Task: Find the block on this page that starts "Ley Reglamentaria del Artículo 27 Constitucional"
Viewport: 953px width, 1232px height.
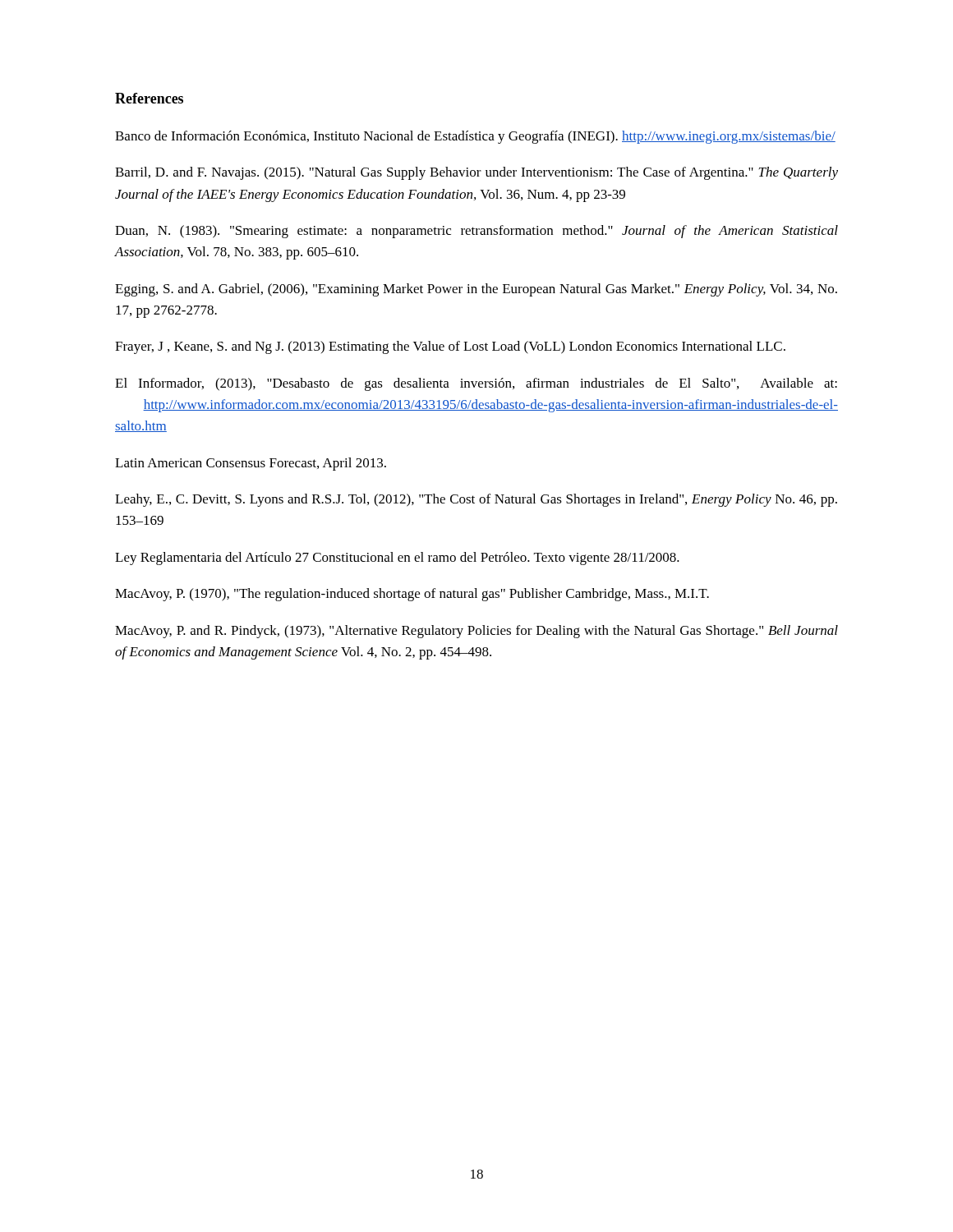Action: [x=397, y=557]
